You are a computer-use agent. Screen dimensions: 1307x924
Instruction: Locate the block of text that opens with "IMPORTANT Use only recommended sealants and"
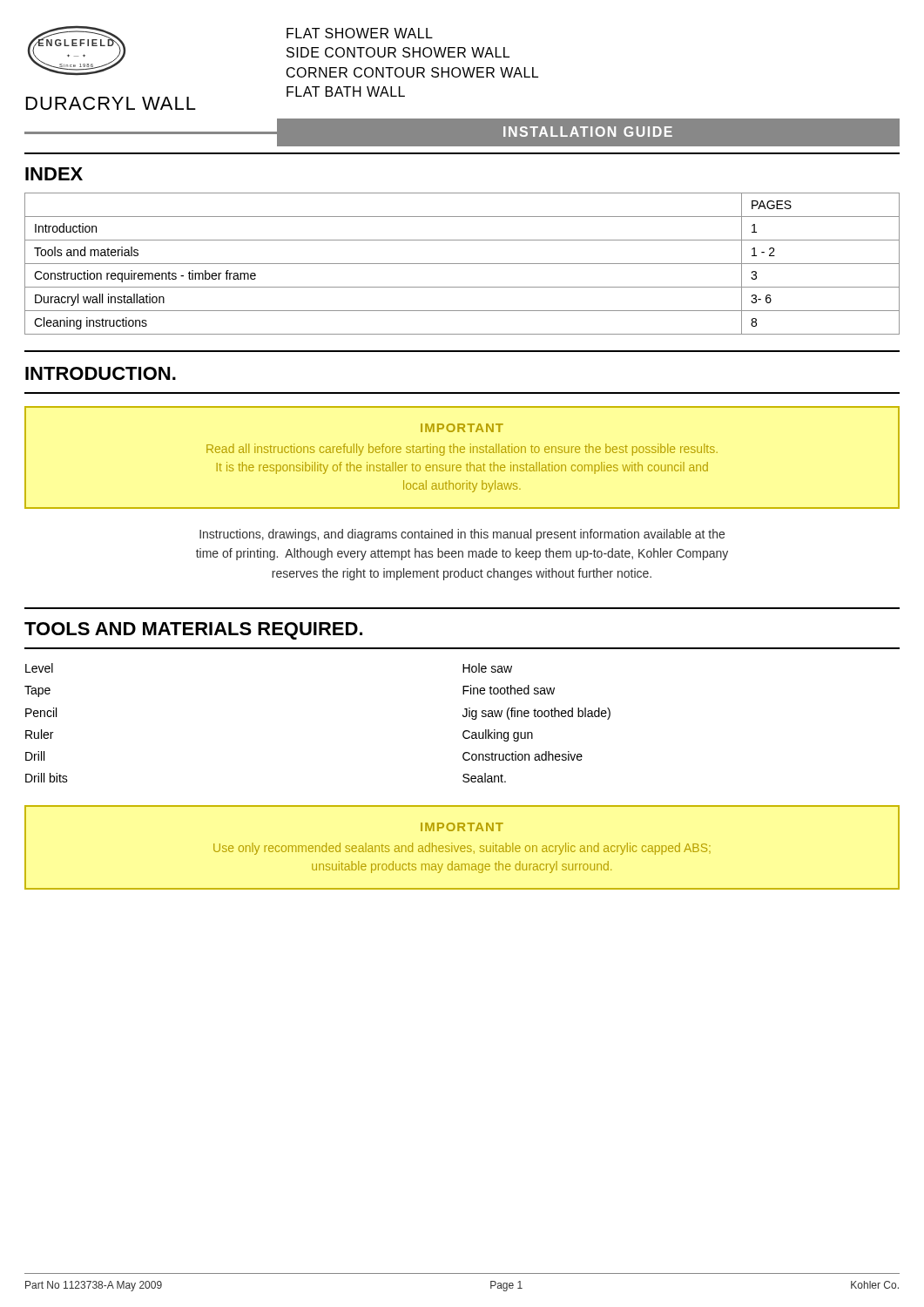pos(462,848)
